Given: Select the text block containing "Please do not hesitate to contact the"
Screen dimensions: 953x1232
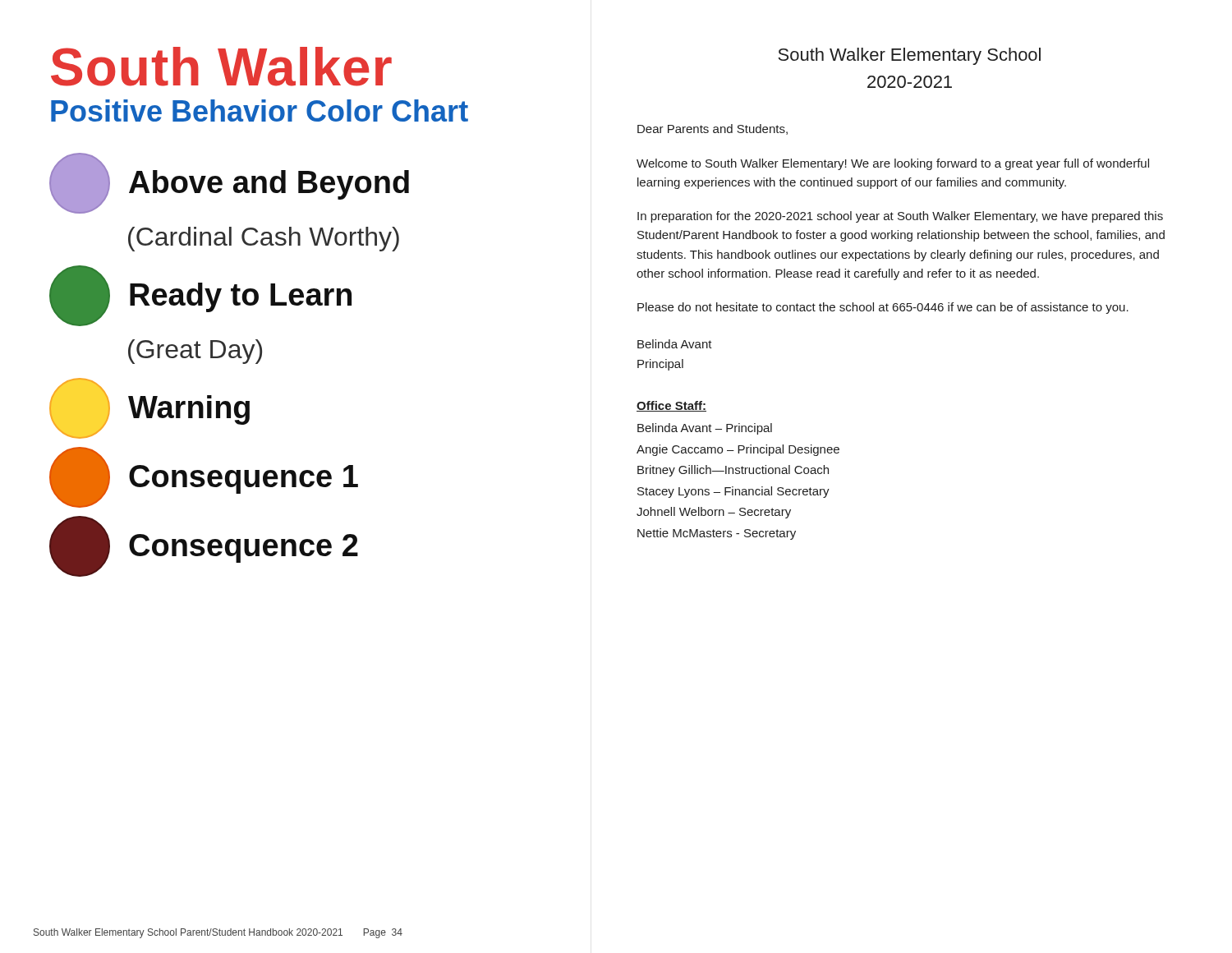Looking at the screenshot, I should coord(883,307).
